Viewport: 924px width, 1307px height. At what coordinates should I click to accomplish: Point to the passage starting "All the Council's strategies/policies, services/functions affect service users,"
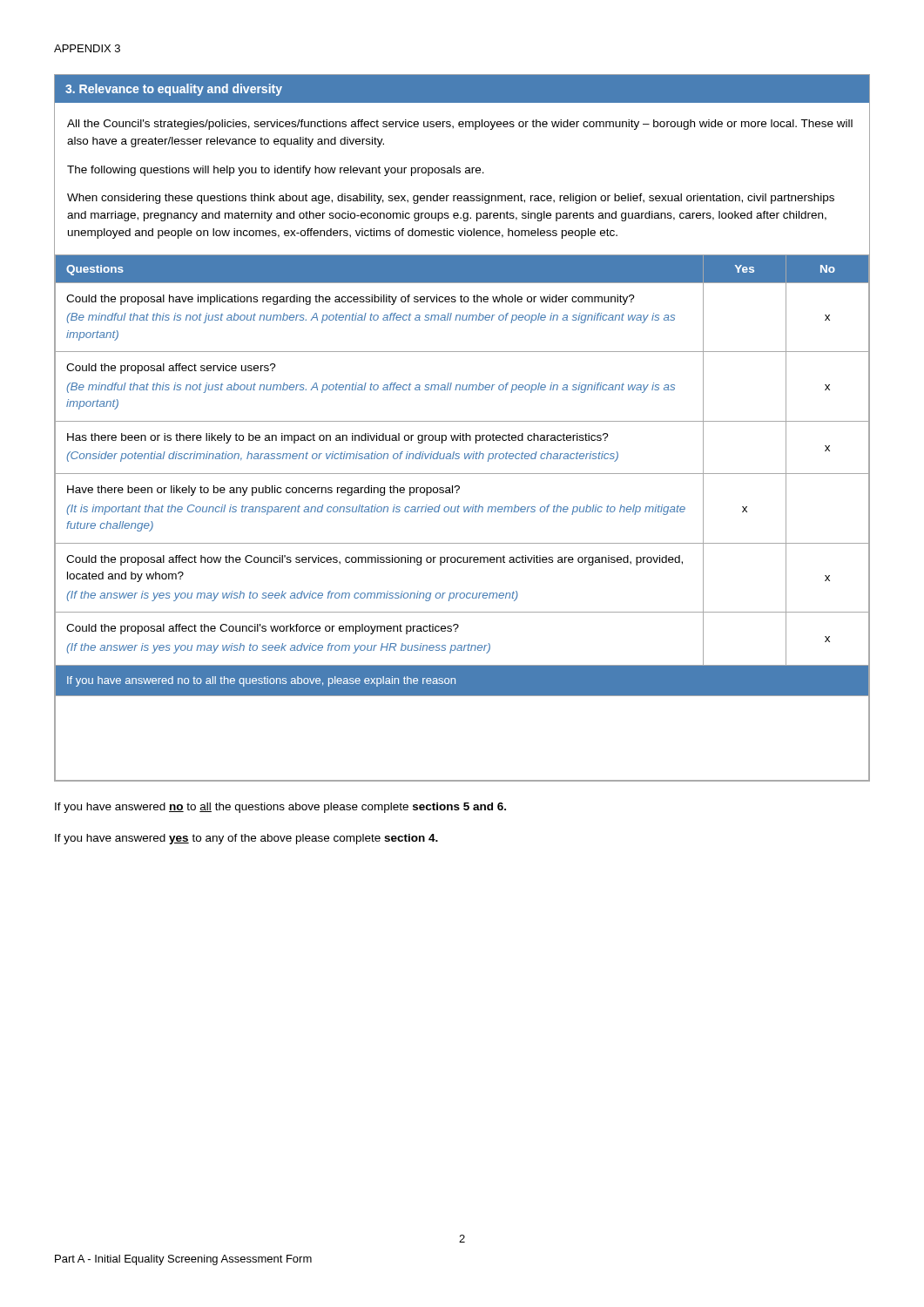[462, 178]
